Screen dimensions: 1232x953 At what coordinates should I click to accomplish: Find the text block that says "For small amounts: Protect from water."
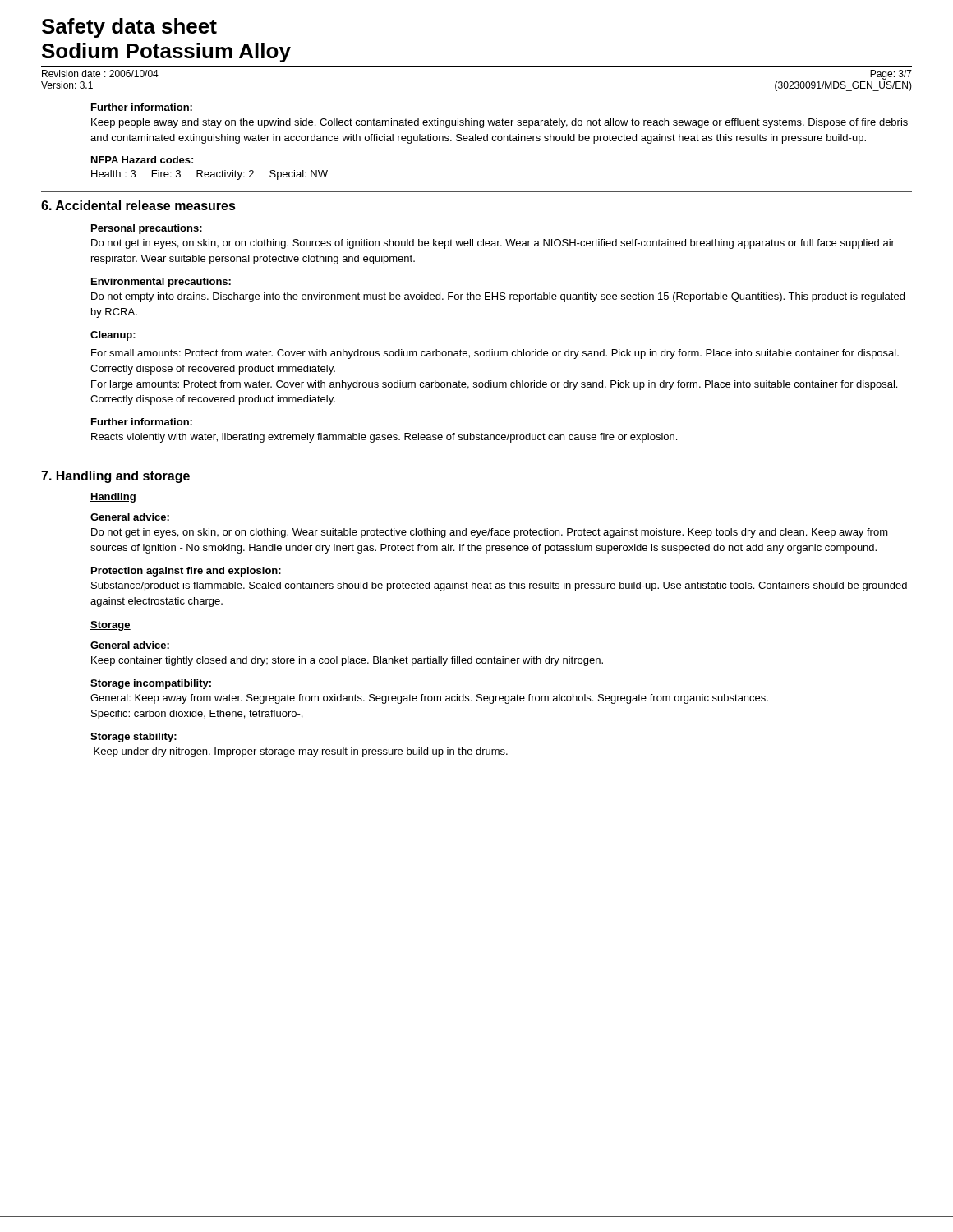click(x=495, y=376)
